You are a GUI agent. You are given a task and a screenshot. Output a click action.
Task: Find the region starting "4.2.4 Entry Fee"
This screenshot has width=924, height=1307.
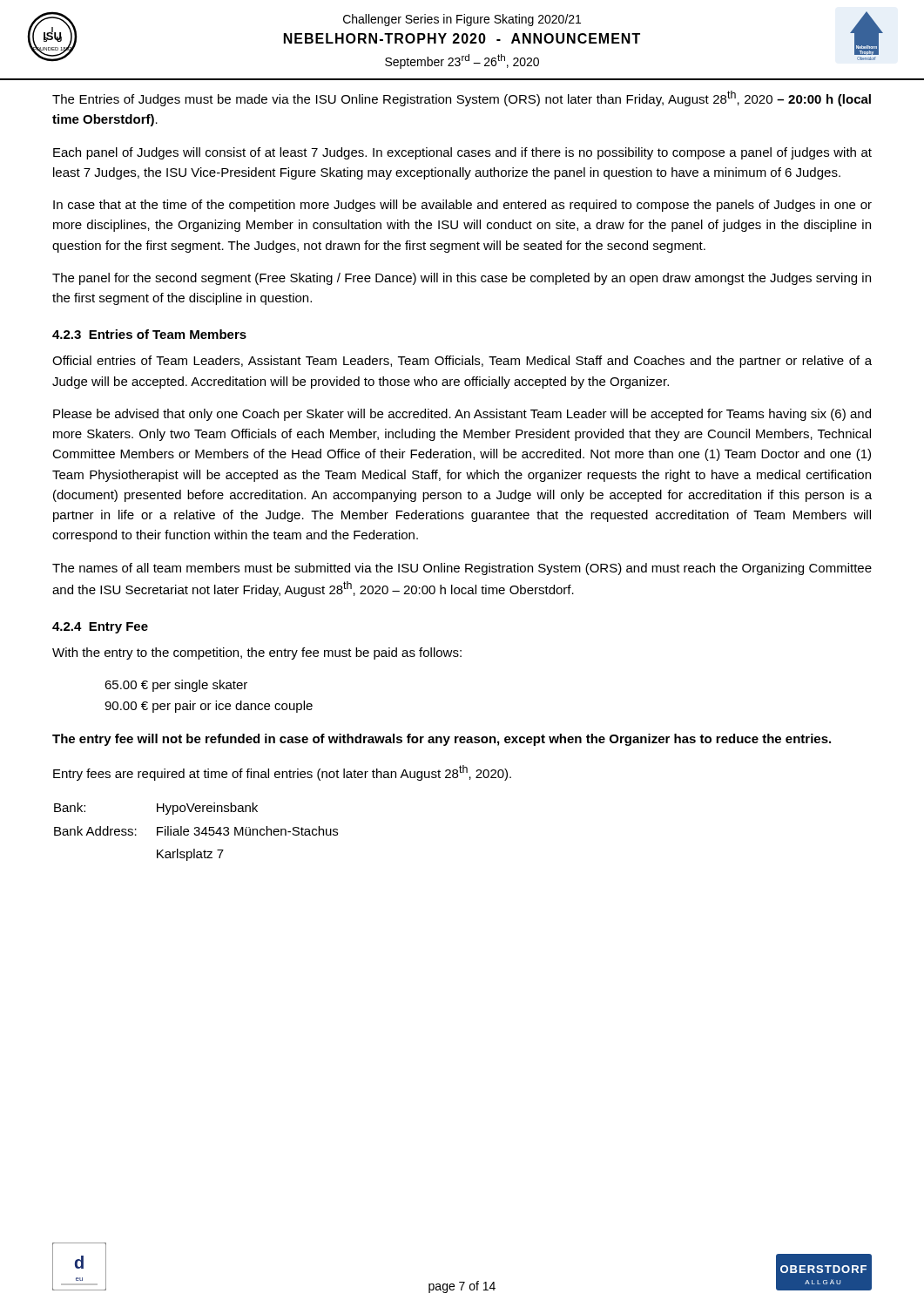pyautogui.click(x=100, y=626)
